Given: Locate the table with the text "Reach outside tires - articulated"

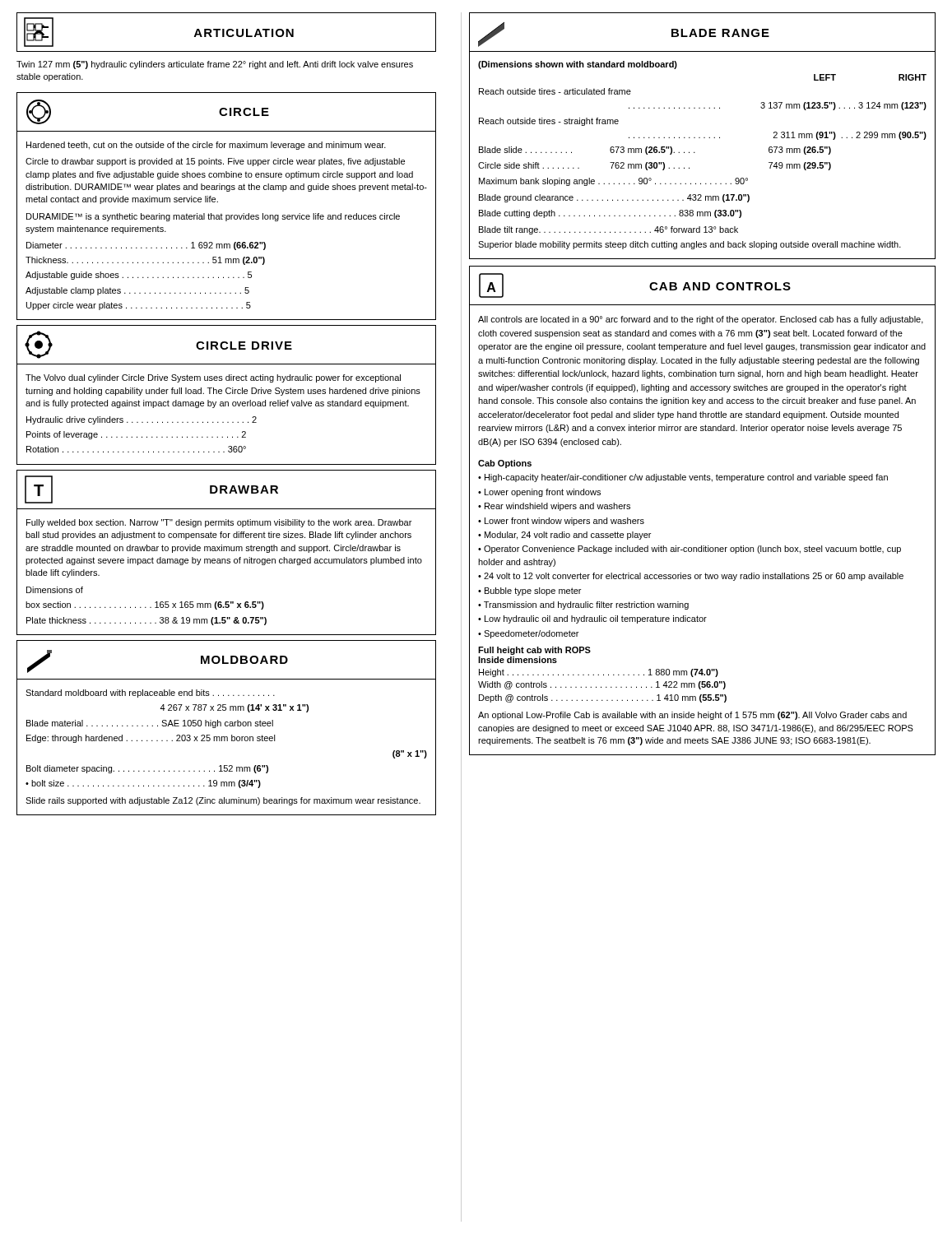Looking at the screenshot, I should (702, 160).
